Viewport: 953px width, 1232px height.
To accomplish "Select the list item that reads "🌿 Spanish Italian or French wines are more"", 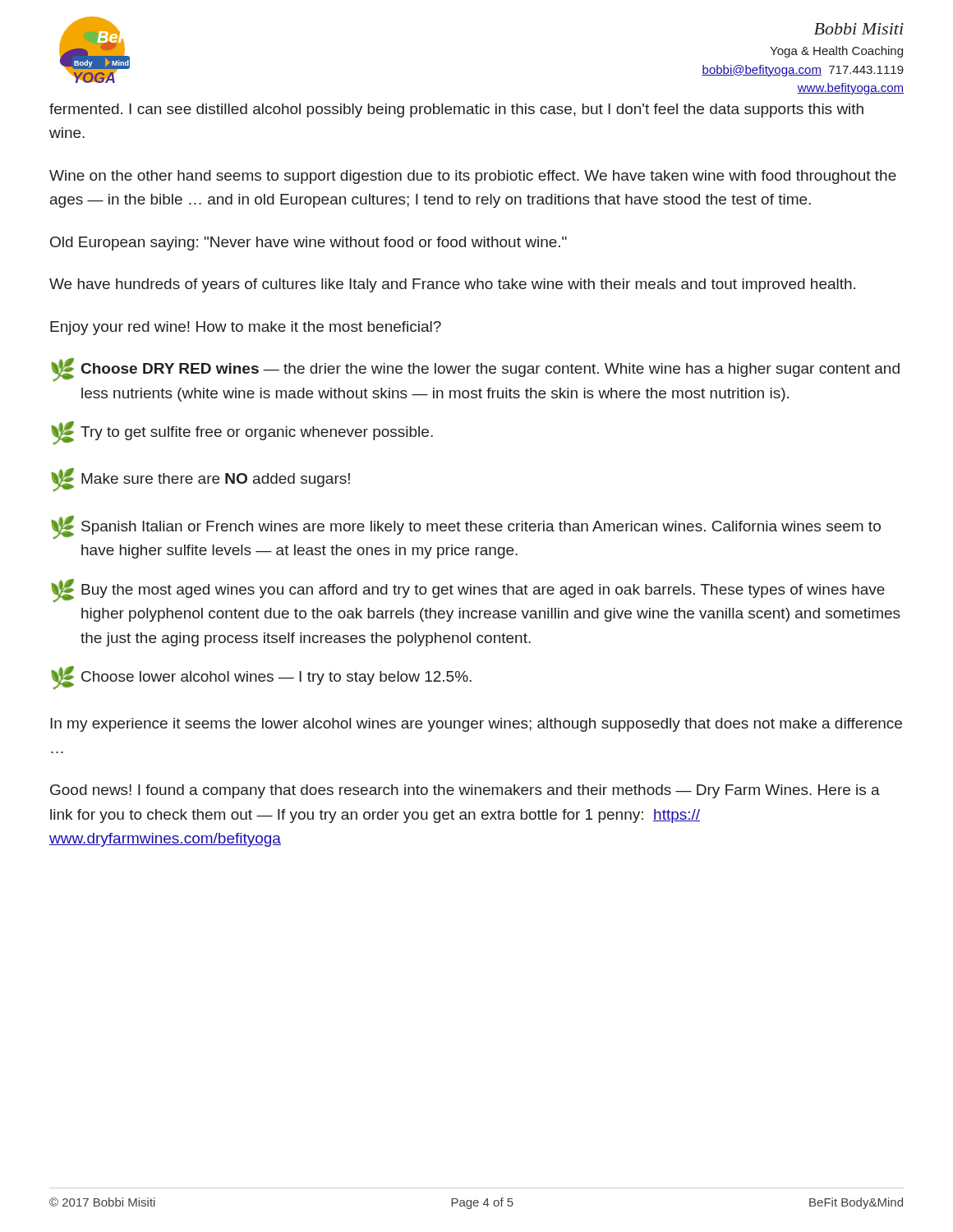I will (476, 538).
